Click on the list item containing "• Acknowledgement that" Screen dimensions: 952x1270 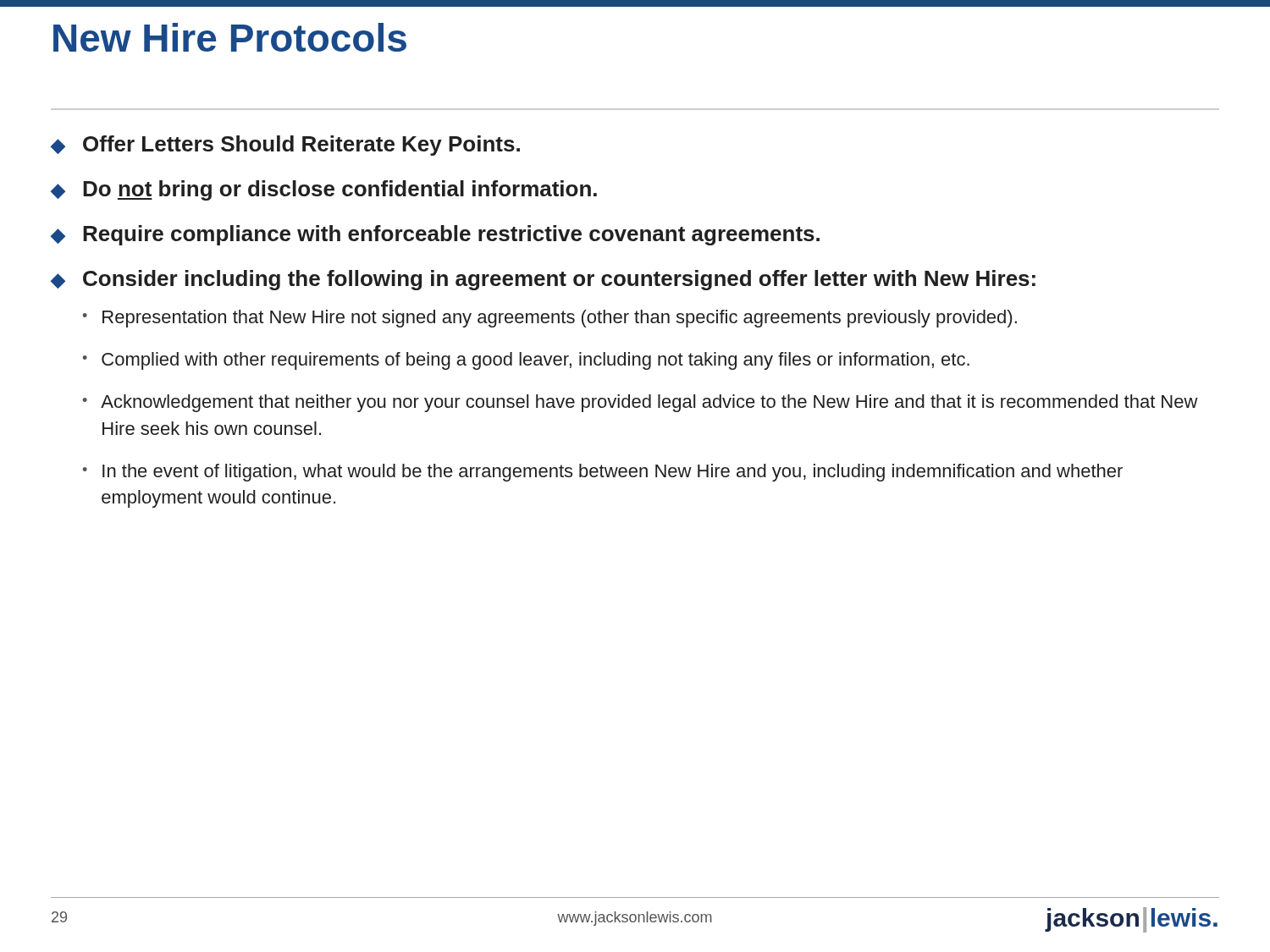(x=651, y=415)
